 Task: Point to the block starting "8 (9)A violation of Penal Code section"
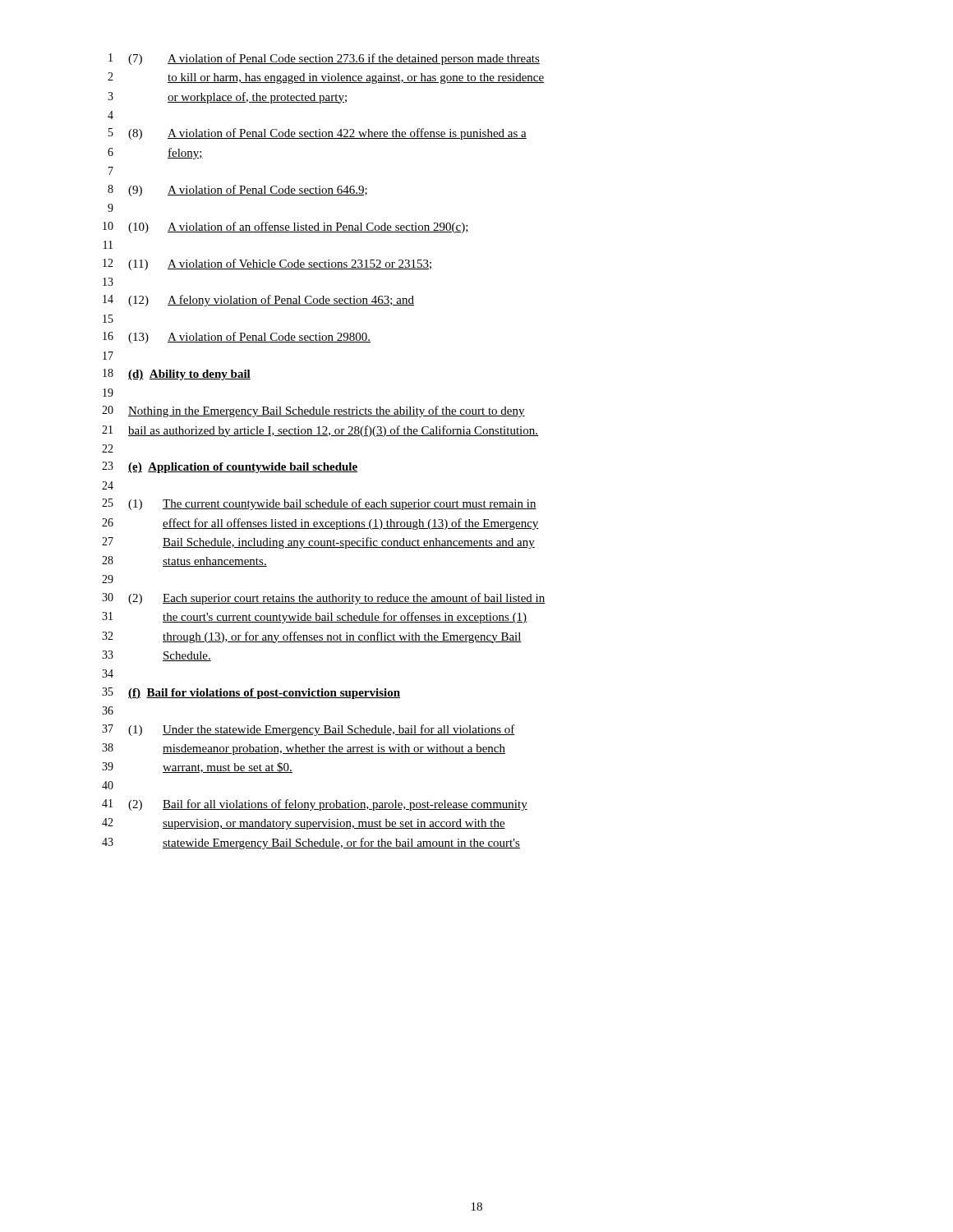[x=237, y=191]
